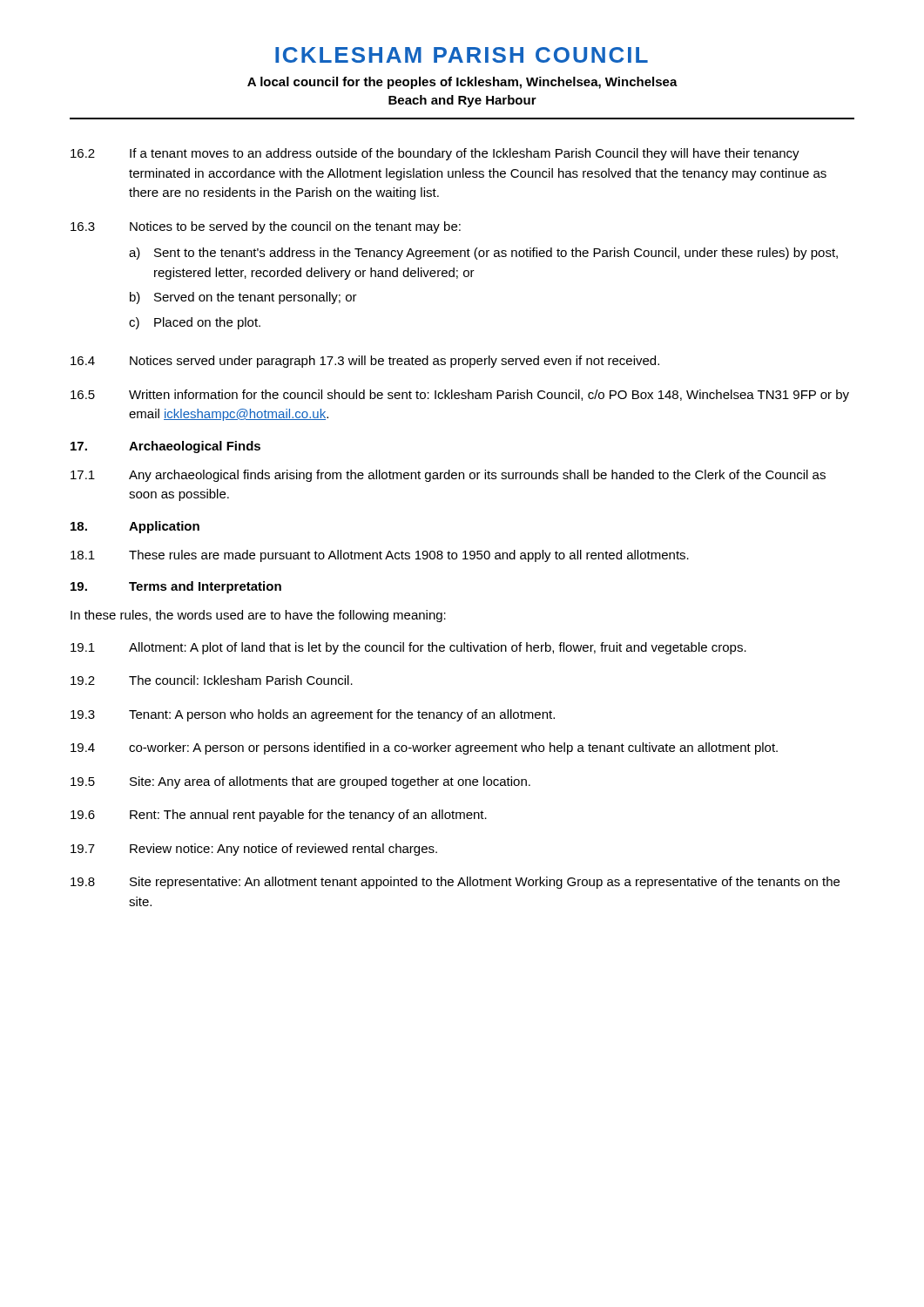Find the text starting "5 Written information for the"
924x1307 pixels.
462,404
